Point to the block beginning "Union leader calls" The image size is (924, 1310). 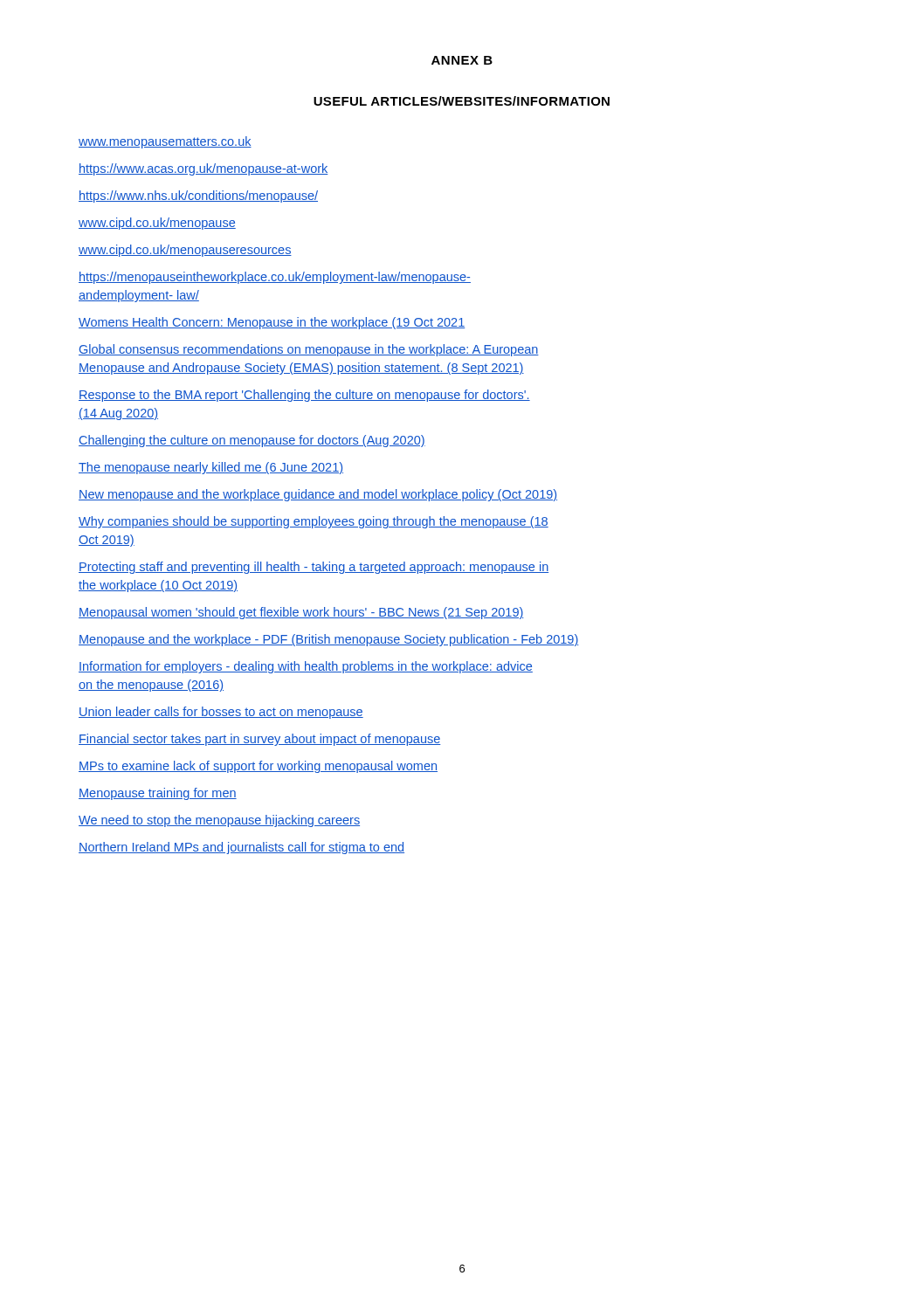221,712
